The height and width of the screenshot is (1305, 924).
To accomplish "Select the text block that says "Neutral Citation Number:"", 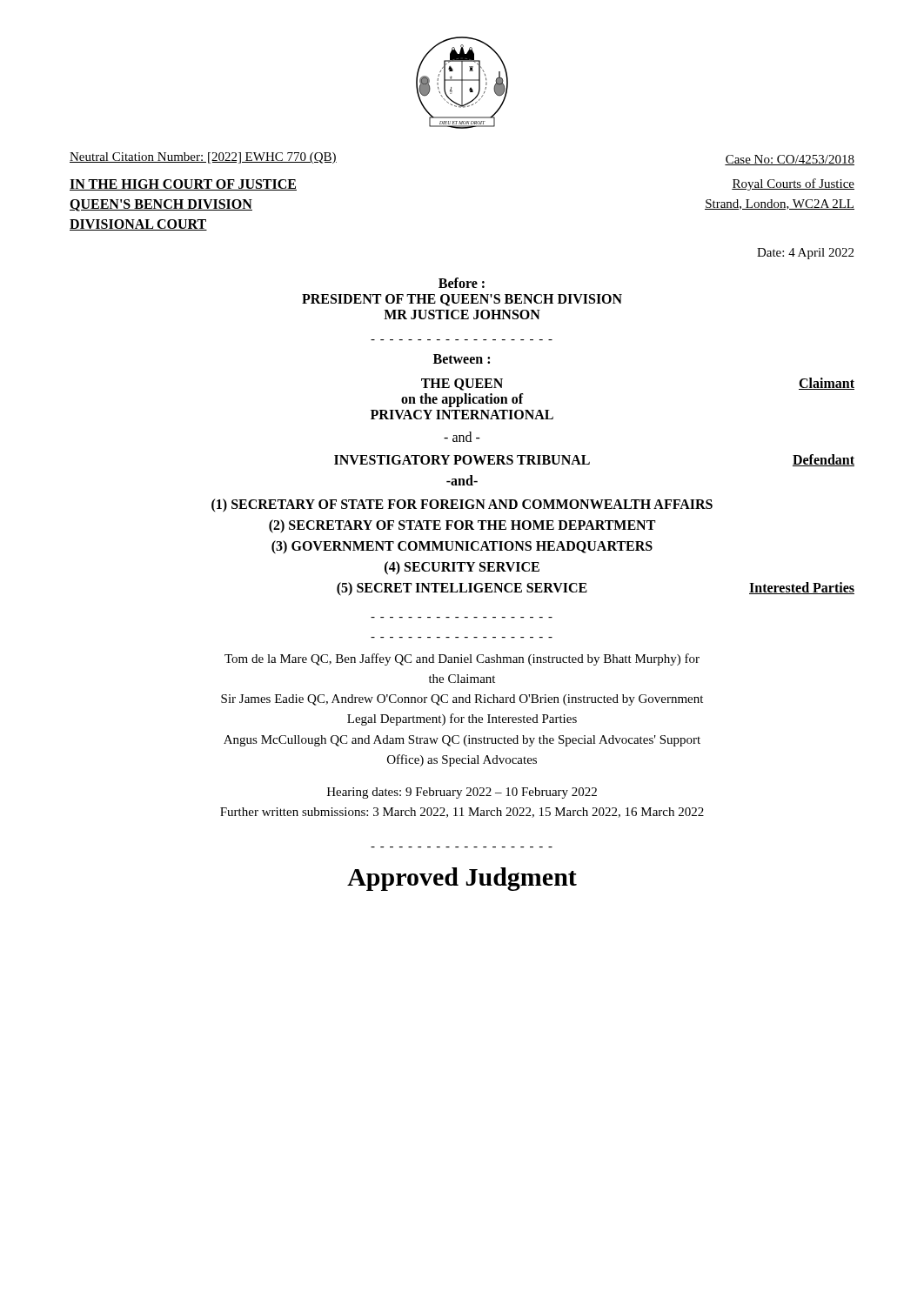I will click(x=203, y=157).
